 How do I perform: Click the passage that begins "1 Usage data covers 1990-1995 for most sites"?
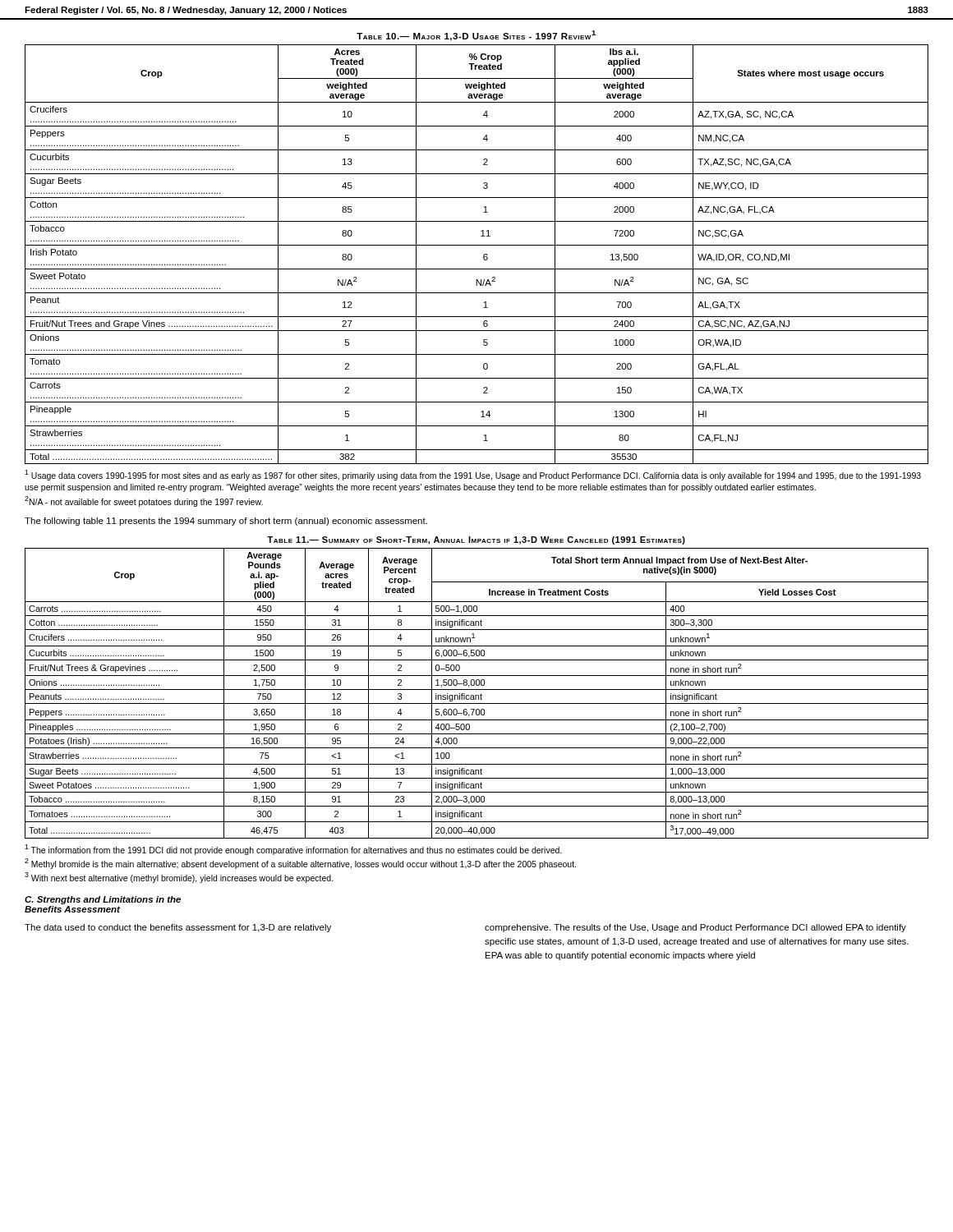pos(473,487)
